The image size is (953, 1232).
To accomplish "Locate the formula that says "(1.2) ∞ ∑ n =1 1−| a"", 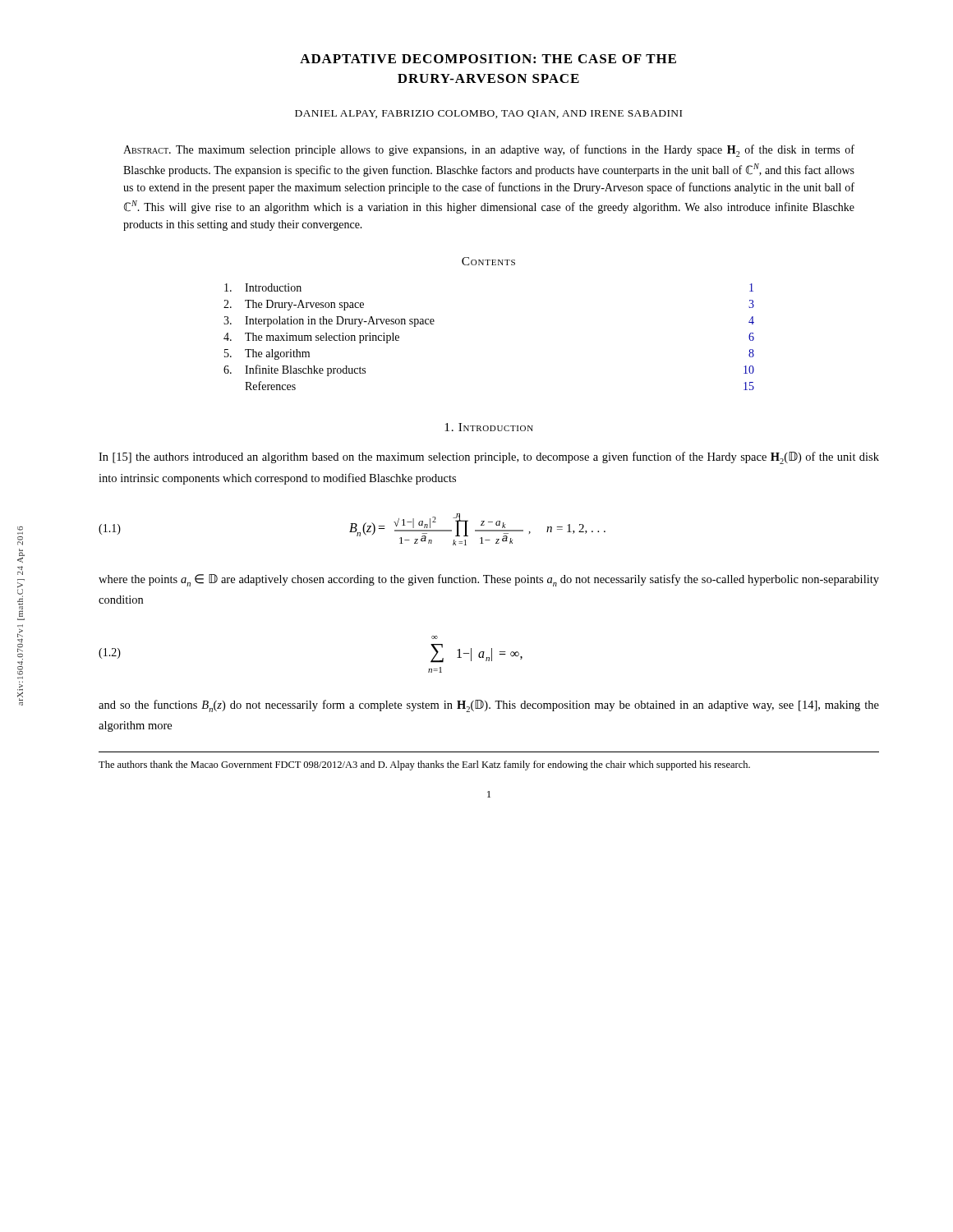I will [x=489, y=653].
